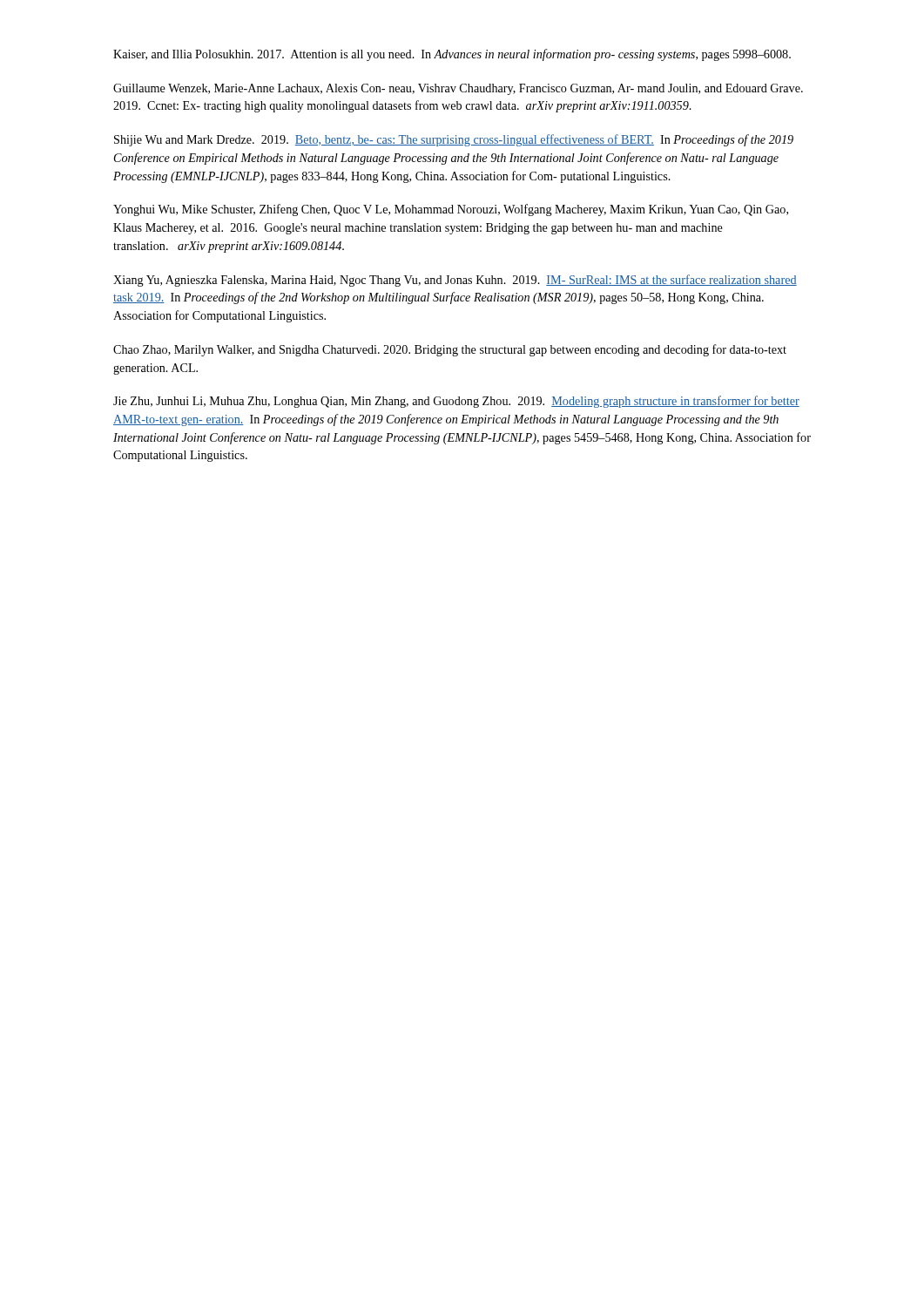Select the passage starting "Shijie Wu and Mark Dredze."
This screenshot has width=924, height=1307.
pos(462,158)
